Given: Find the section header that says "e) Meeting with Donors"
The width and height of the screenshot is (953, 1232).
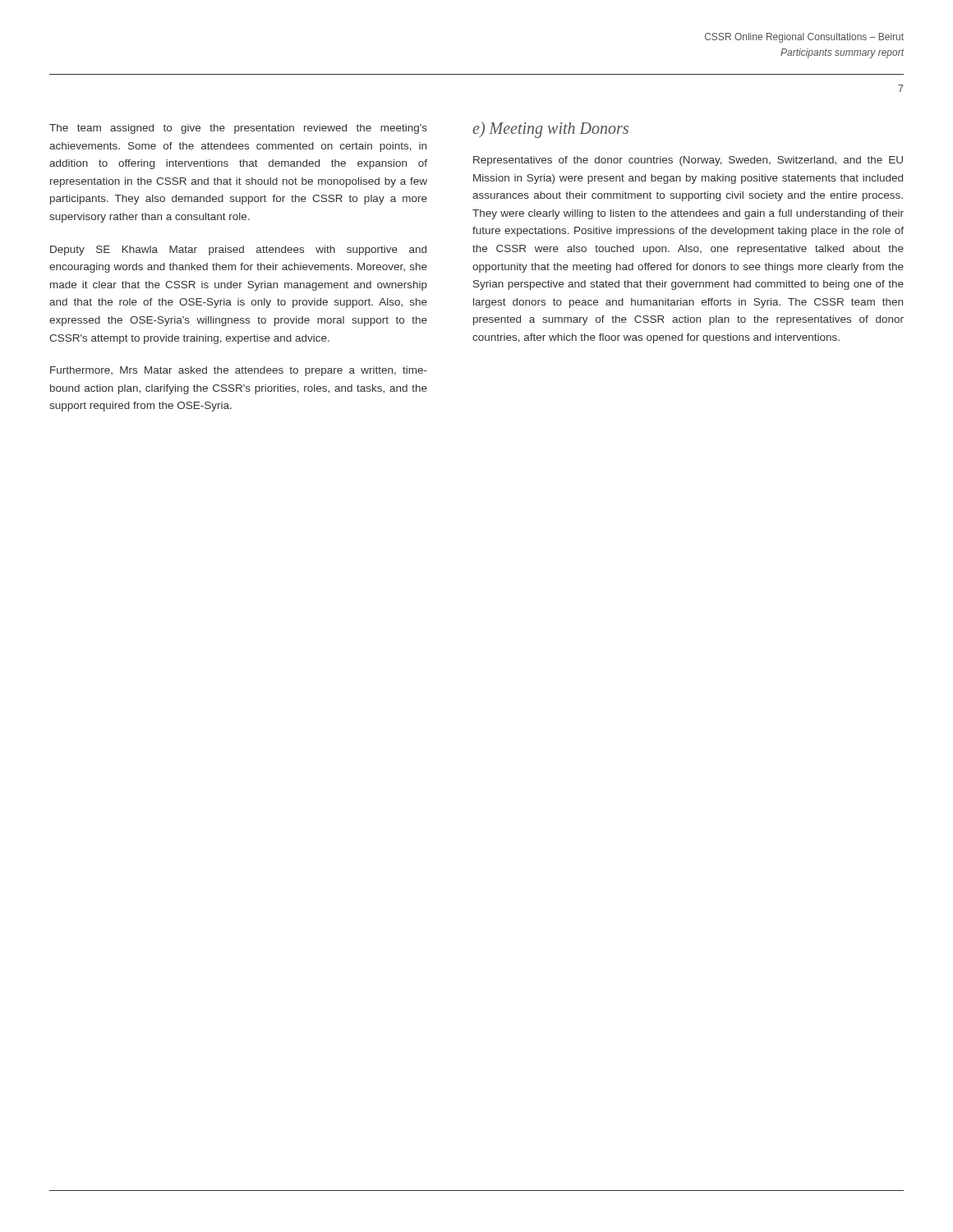Looking at the screenshot, I should (551, 128).
